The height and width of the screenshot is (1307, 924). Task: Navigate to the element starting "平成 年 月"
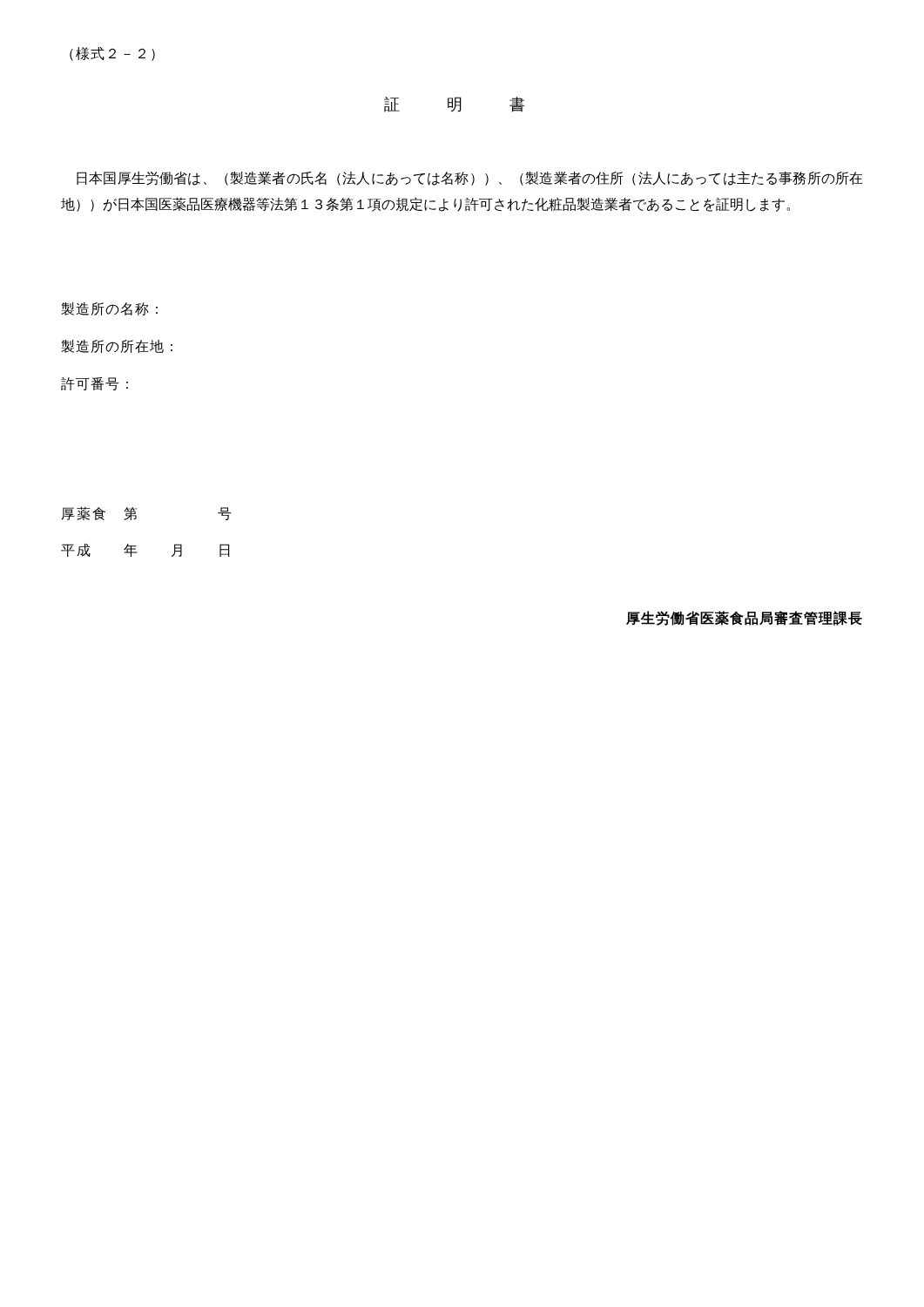coord(147,550)
